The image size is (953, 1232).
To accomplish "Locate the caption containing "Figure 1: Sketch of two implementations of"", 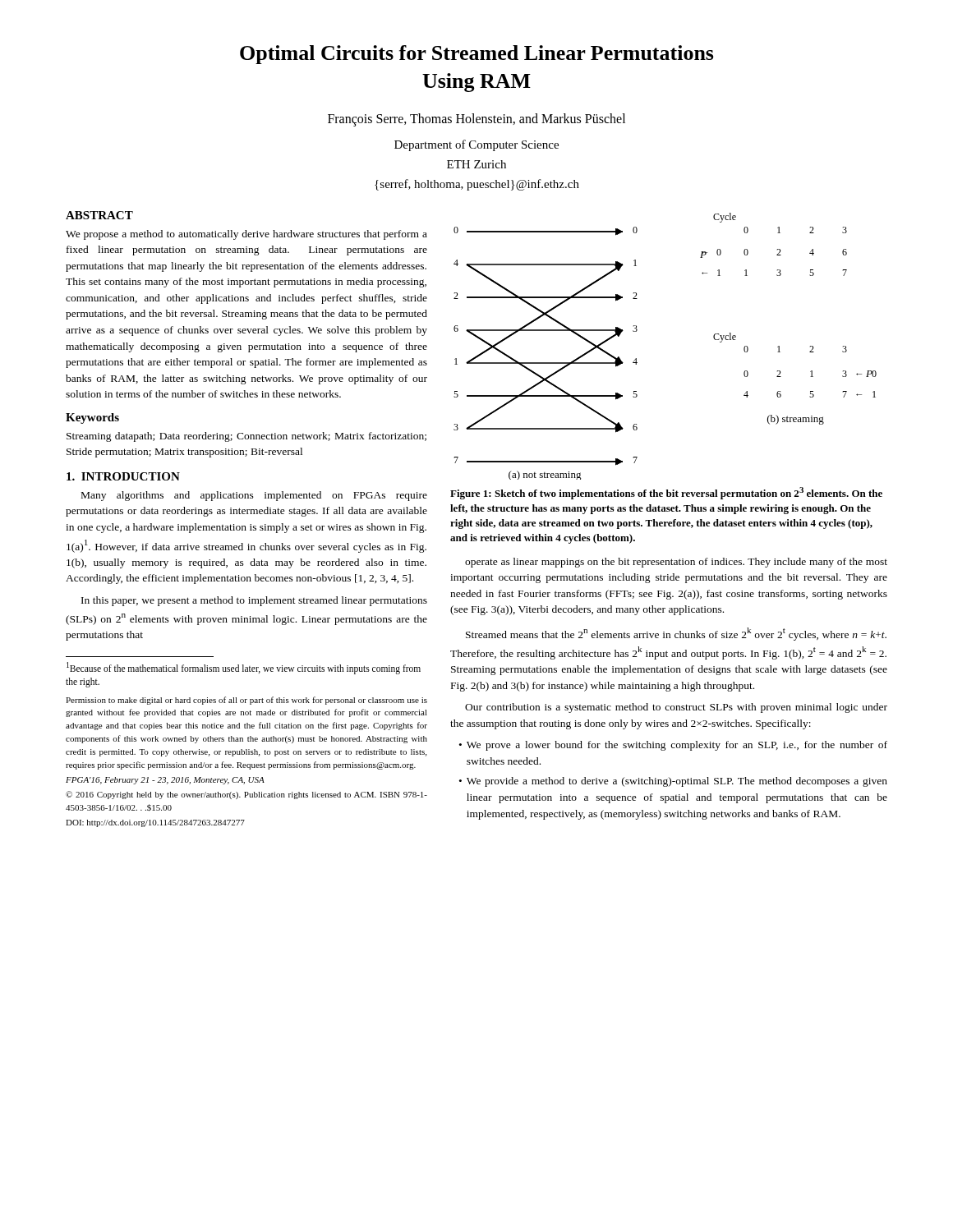I will [666, 514].
